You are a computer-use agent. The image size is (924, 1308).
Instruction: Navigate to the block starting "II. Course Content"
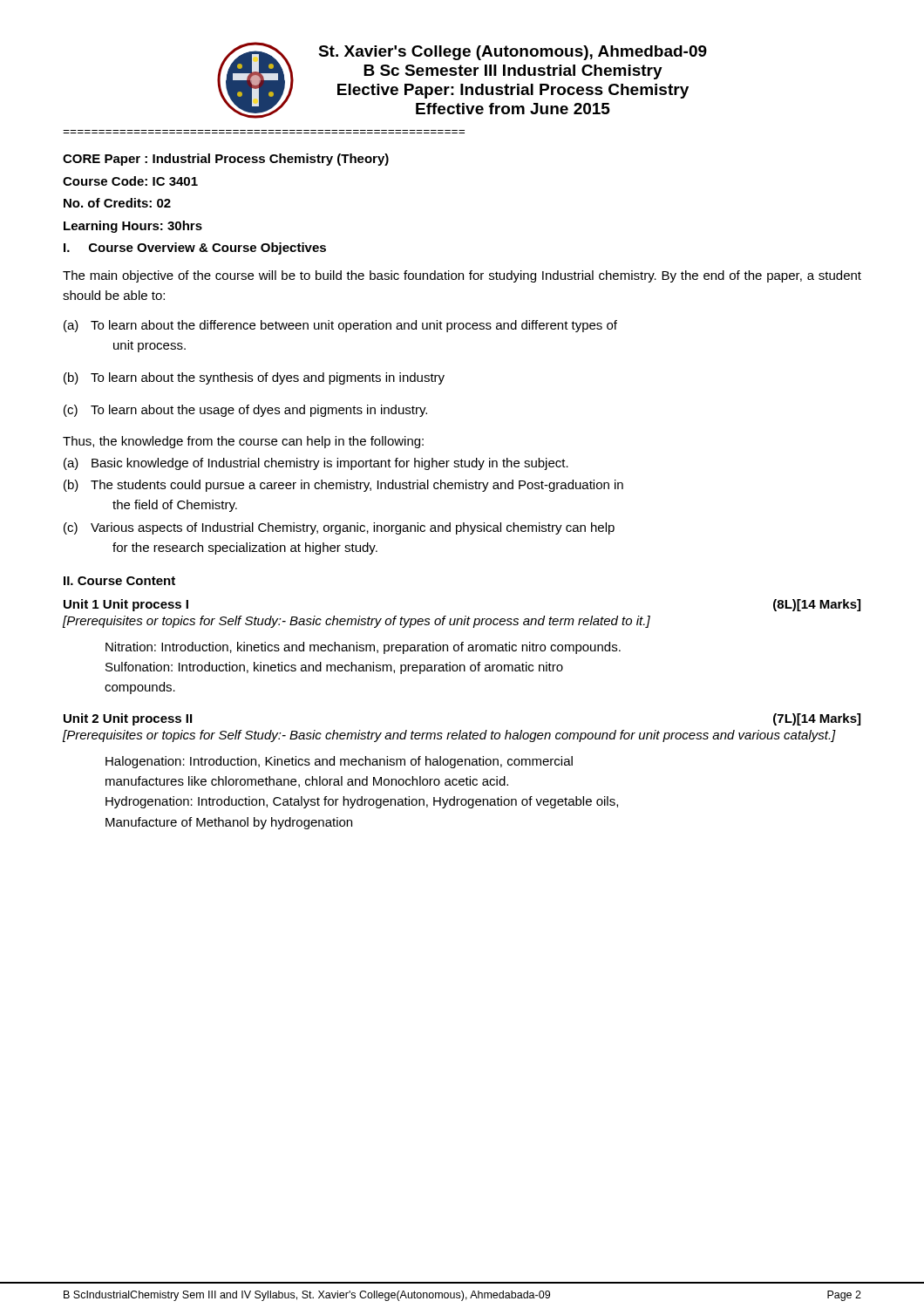pyautogui.click(x=119, y=580)
